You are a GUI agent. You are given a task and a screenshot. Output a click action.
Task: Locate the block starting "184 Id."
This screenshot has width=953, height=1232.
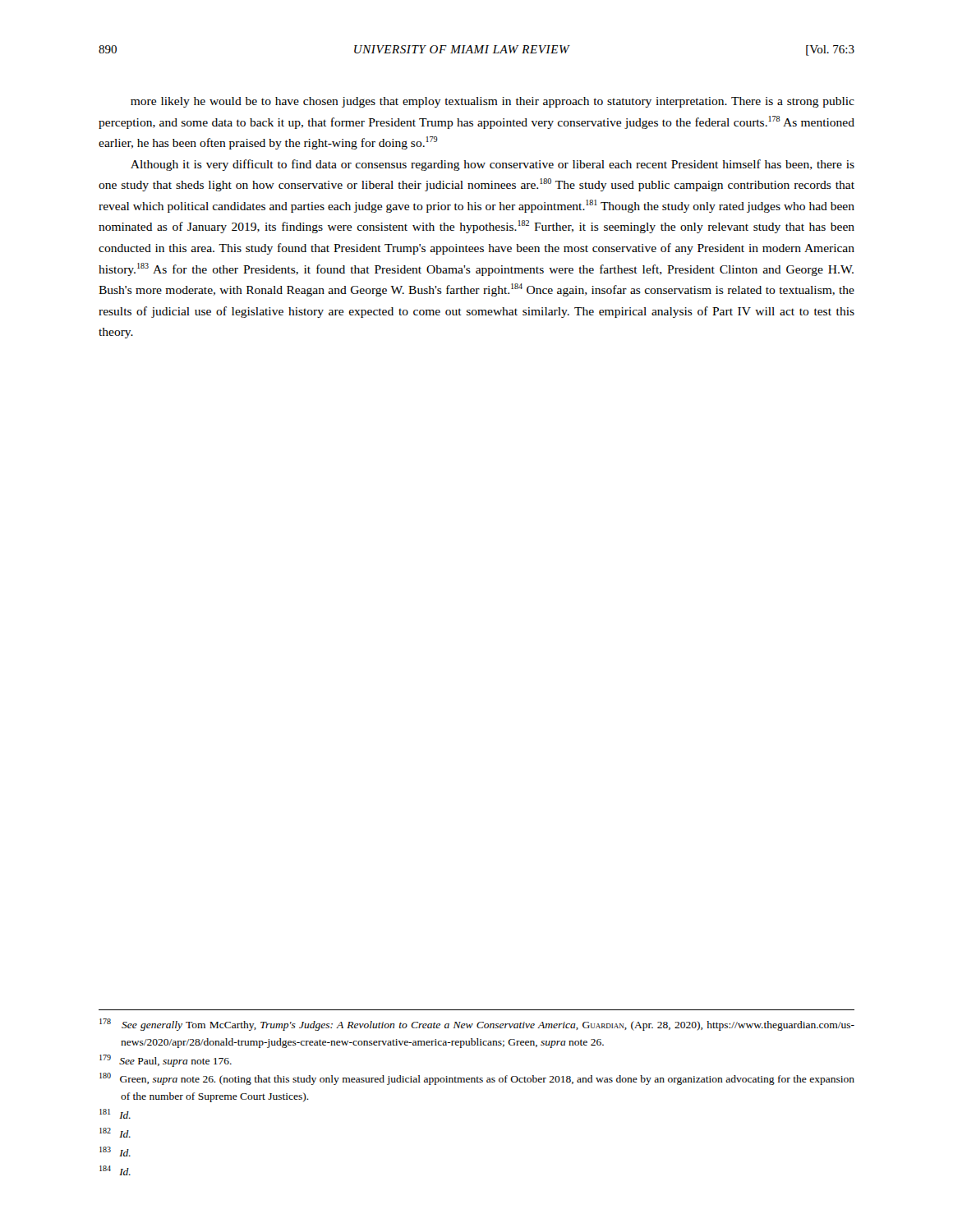tap(115, 1171)
